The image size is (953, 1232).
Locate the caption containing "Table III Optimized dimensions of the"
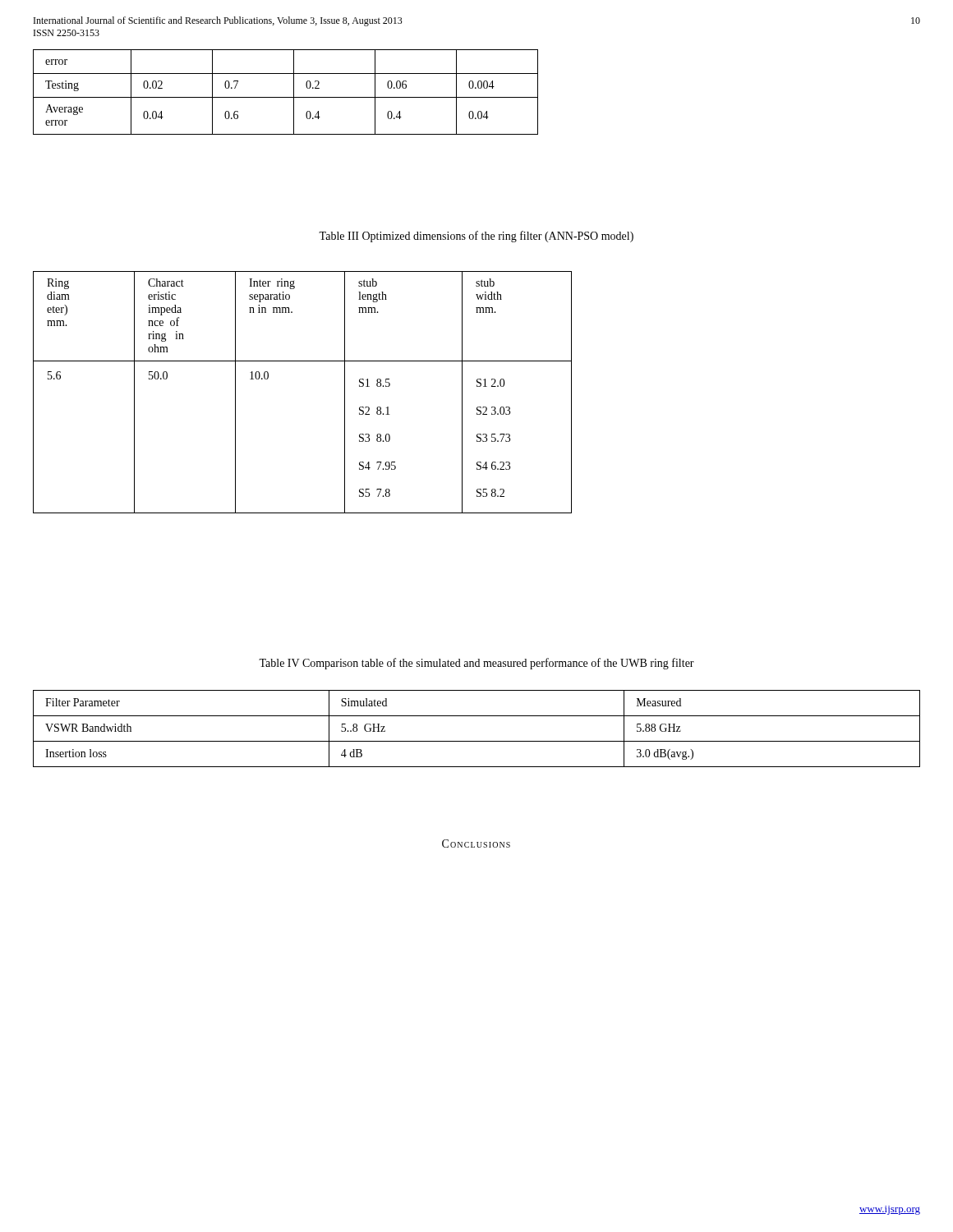tap(476, 236)
